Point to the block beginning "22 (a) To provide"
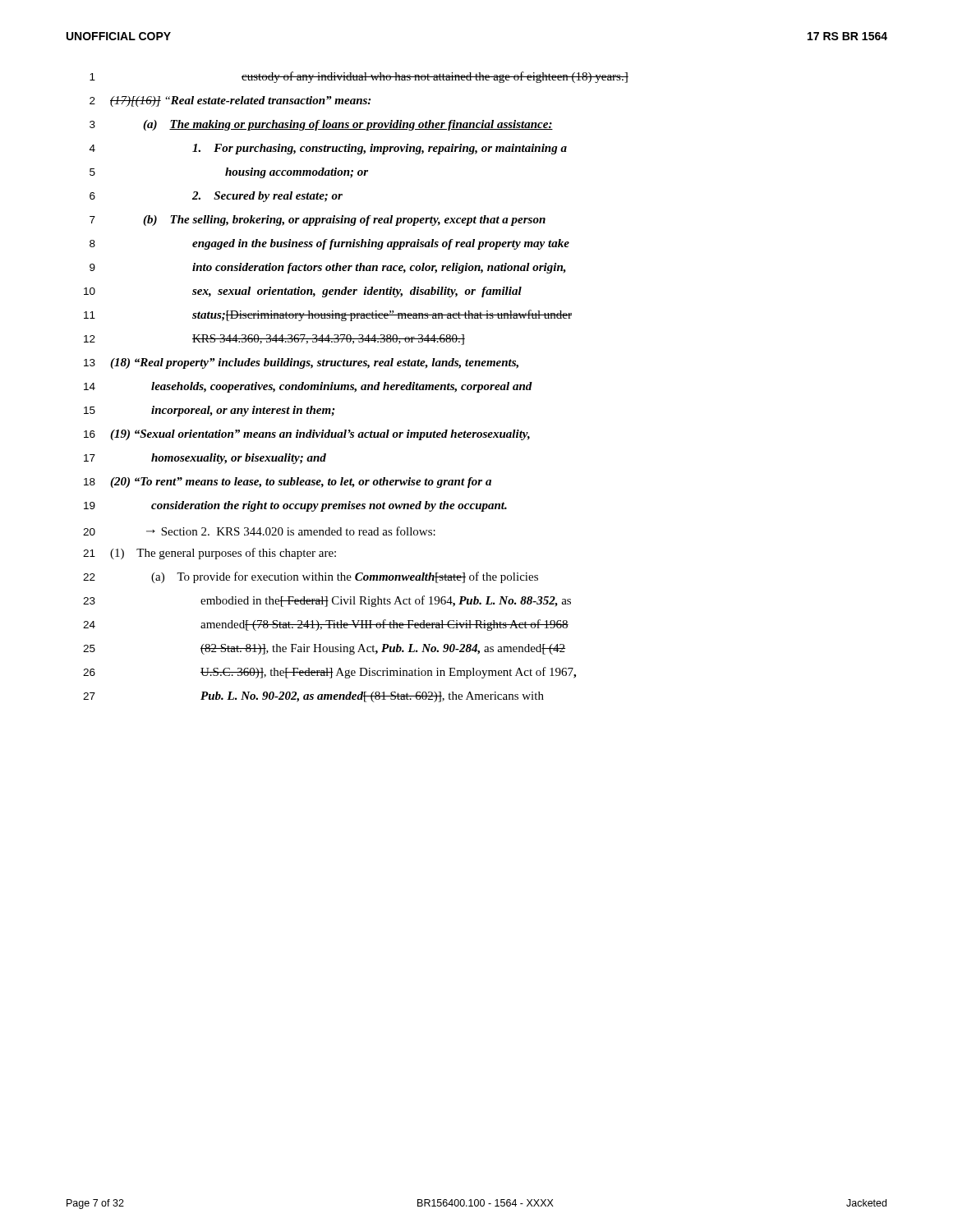953x1232 pixels. (476, 577)
